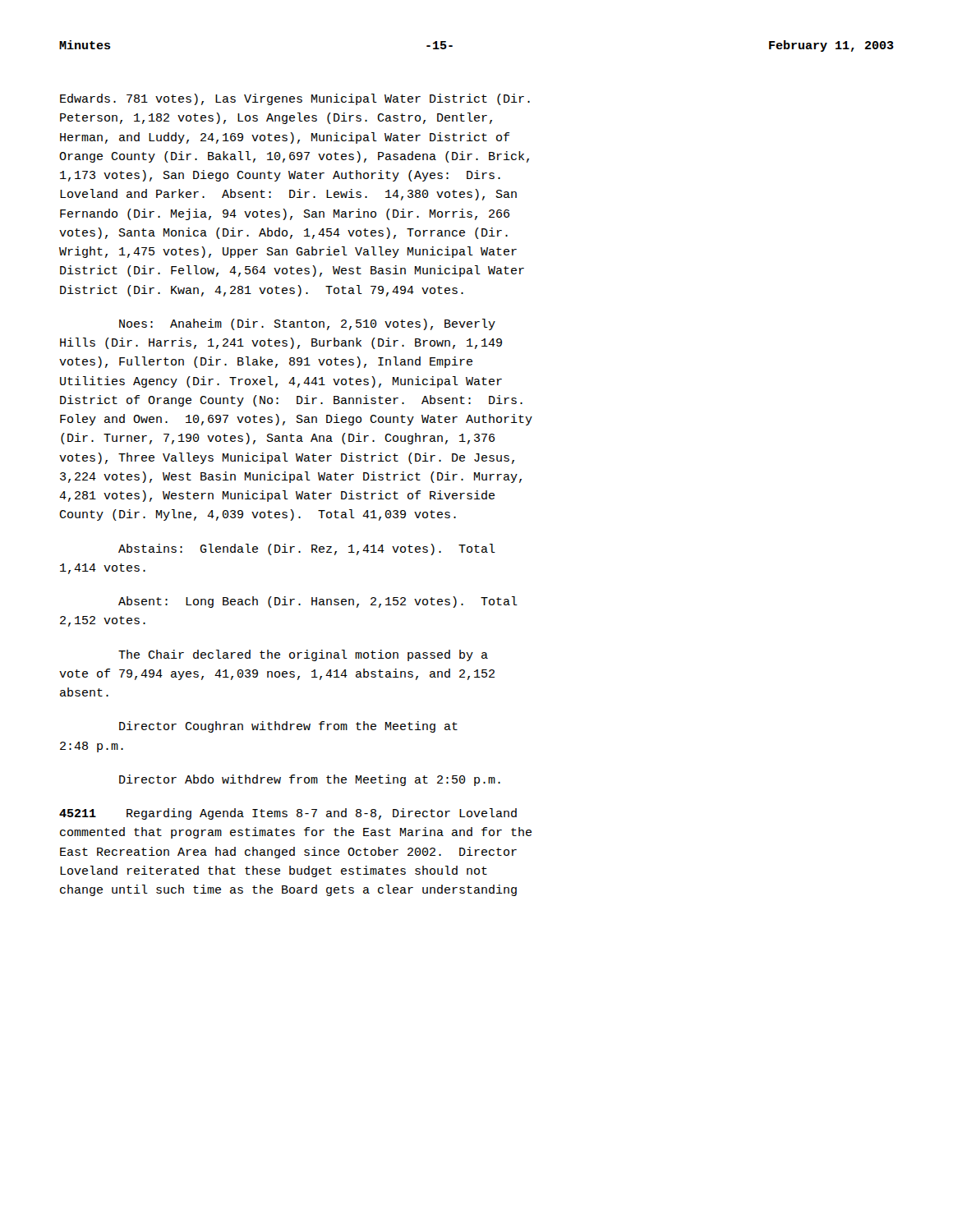Image resolution: width=953 pixels, height=1232 pixels.
Task: Select the text block containing "Abstains: Glendale (Dir."
Action: [x=277, y=558]
